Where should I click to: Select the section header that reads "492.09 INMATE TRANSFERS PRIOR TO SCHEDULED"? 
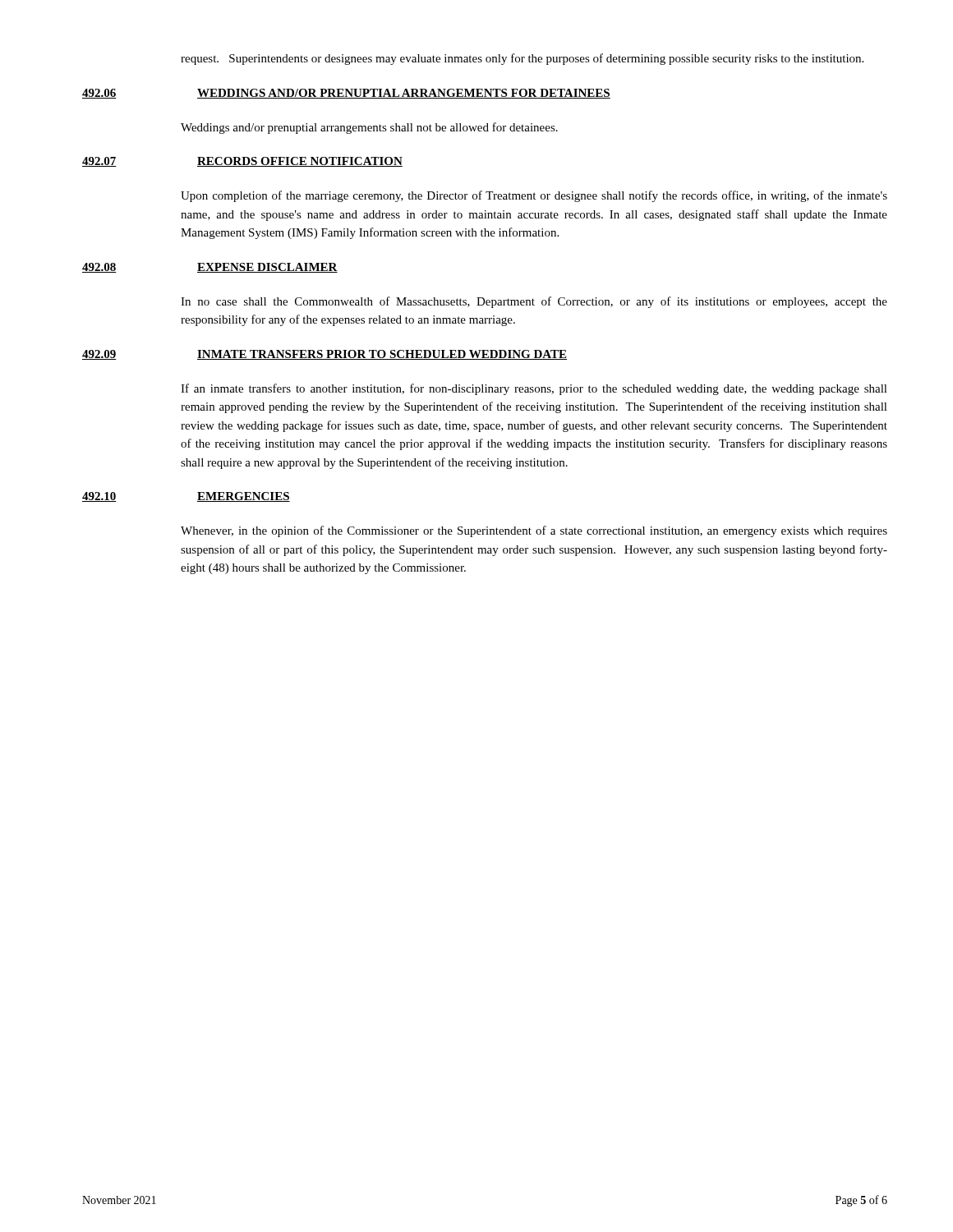(485, 354)
